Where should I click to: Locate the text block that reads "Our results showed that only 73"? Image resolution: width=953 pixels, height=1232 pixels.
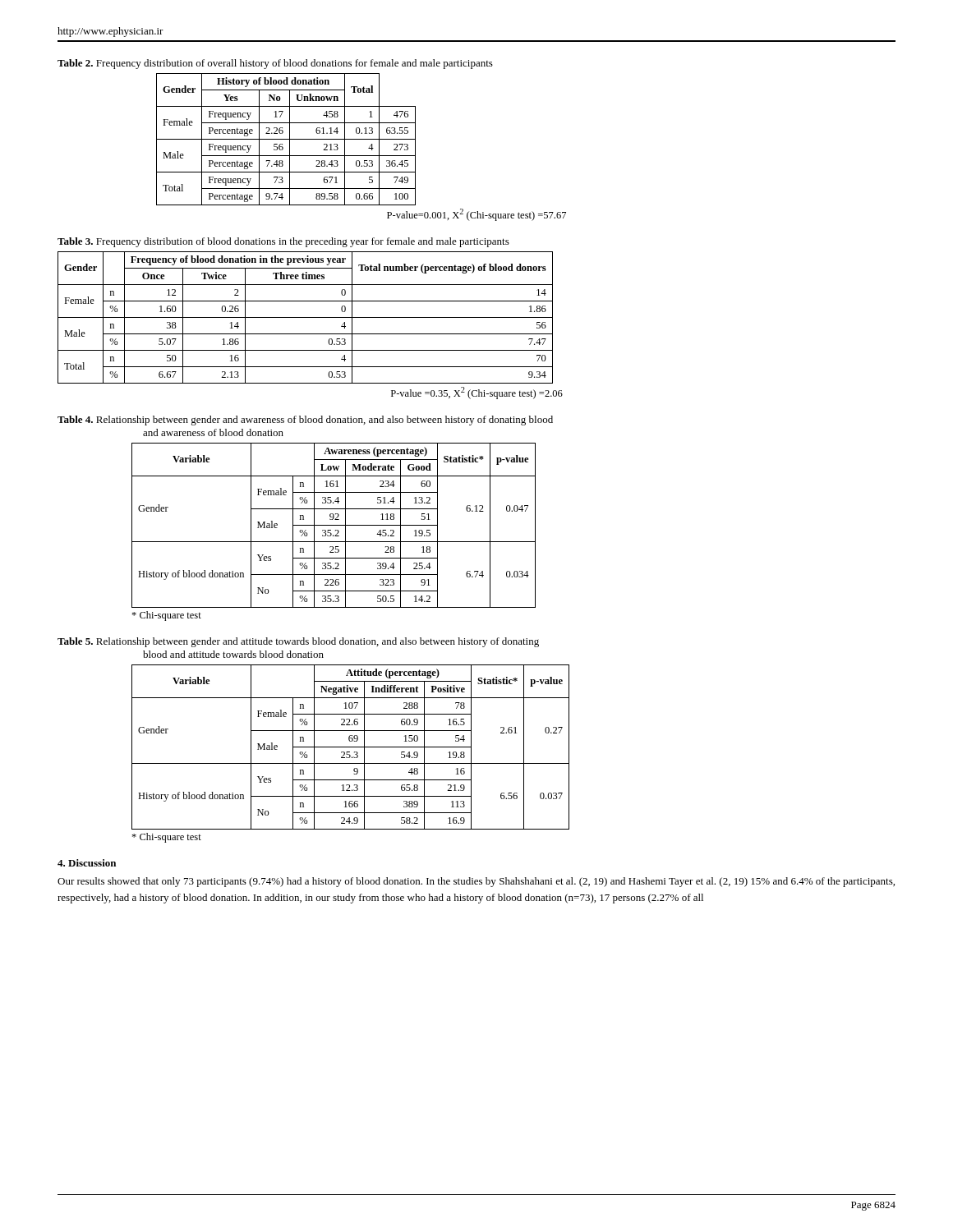pos(476,889)
